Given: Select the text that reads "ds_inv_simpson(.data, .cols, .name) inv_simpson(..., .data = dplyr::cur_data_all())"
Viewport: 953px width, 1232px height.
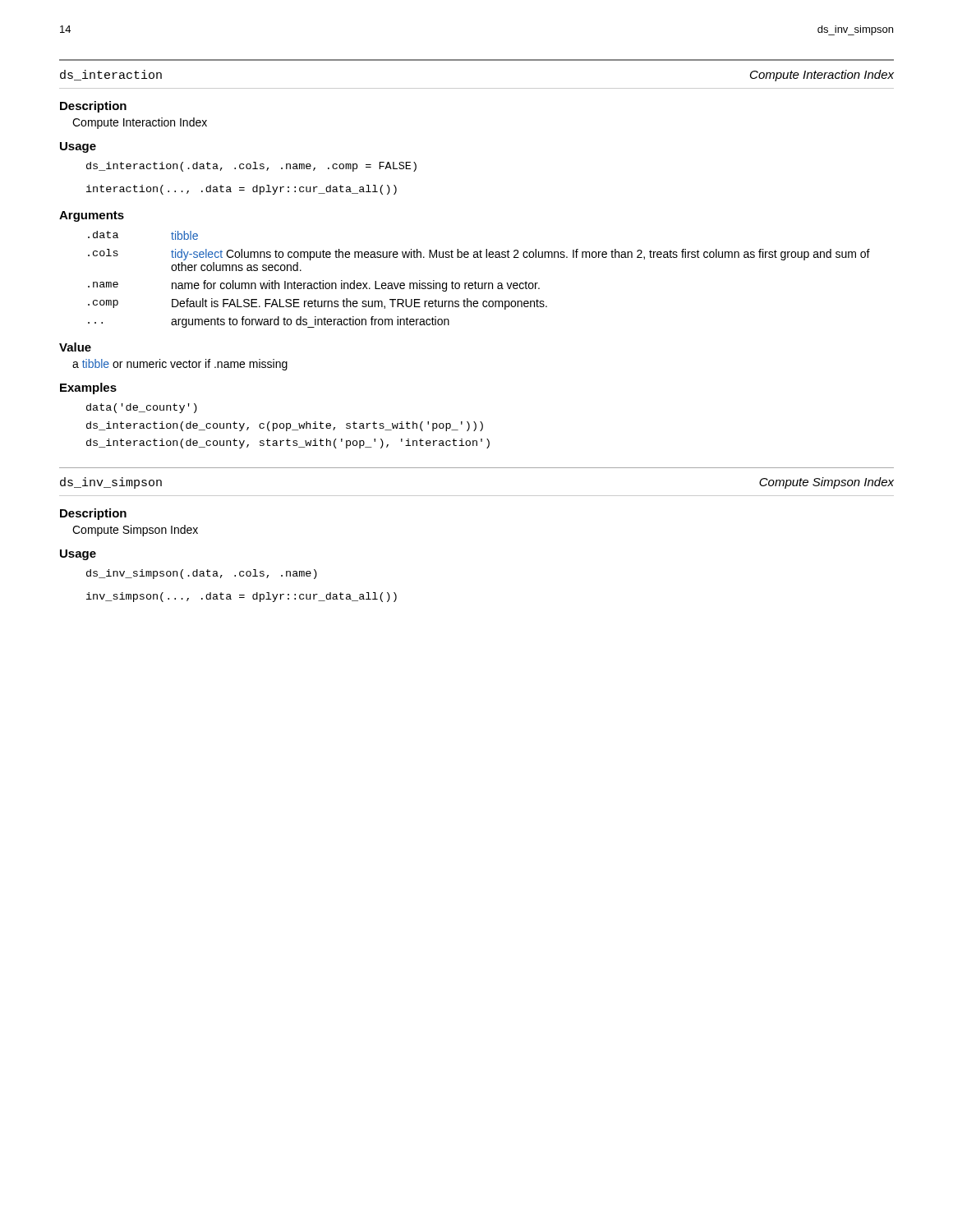Looking at the screenshot, I should pyautogui.click(x=202, y=574).
